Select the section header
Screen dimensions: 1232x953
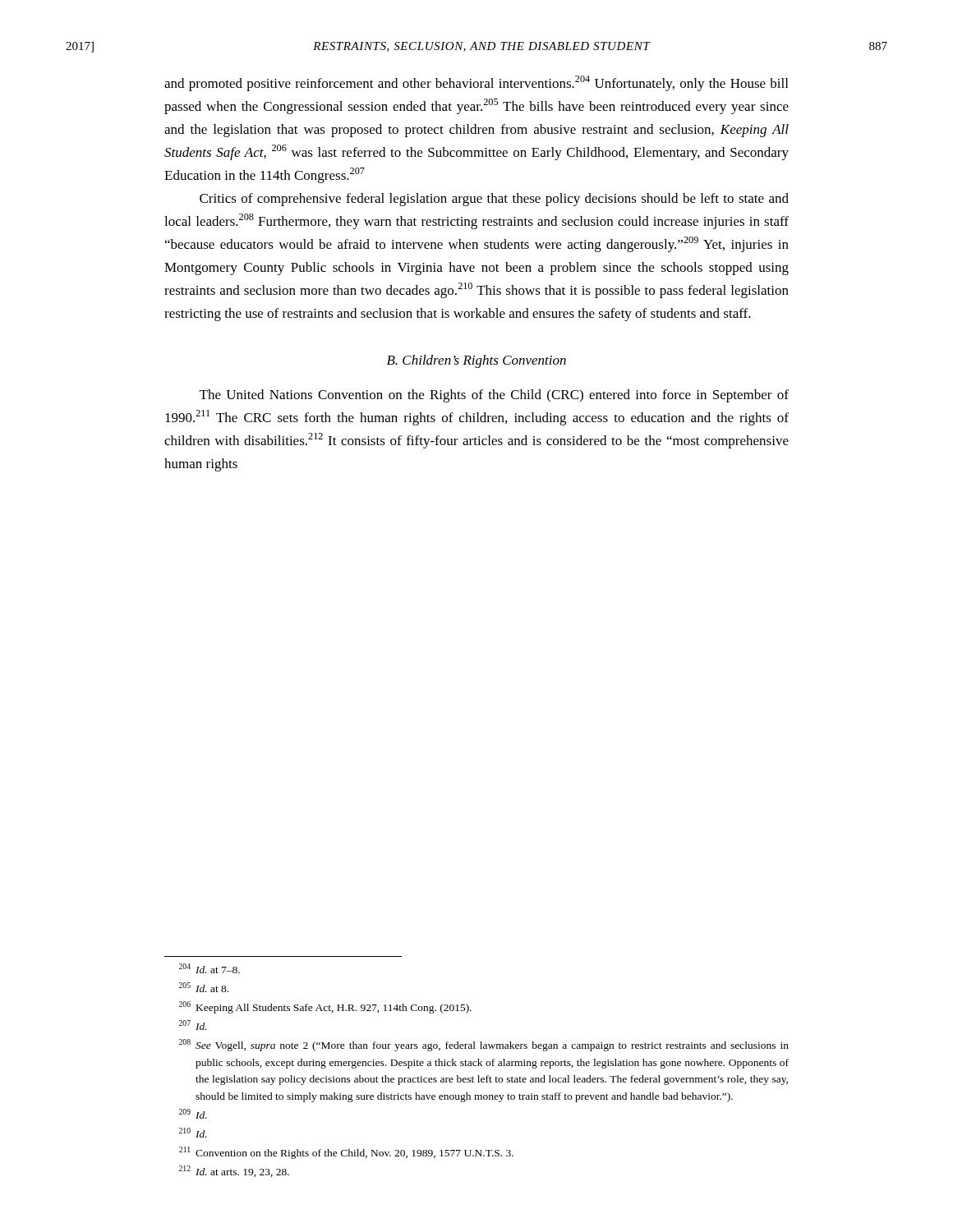coord(476,360)
